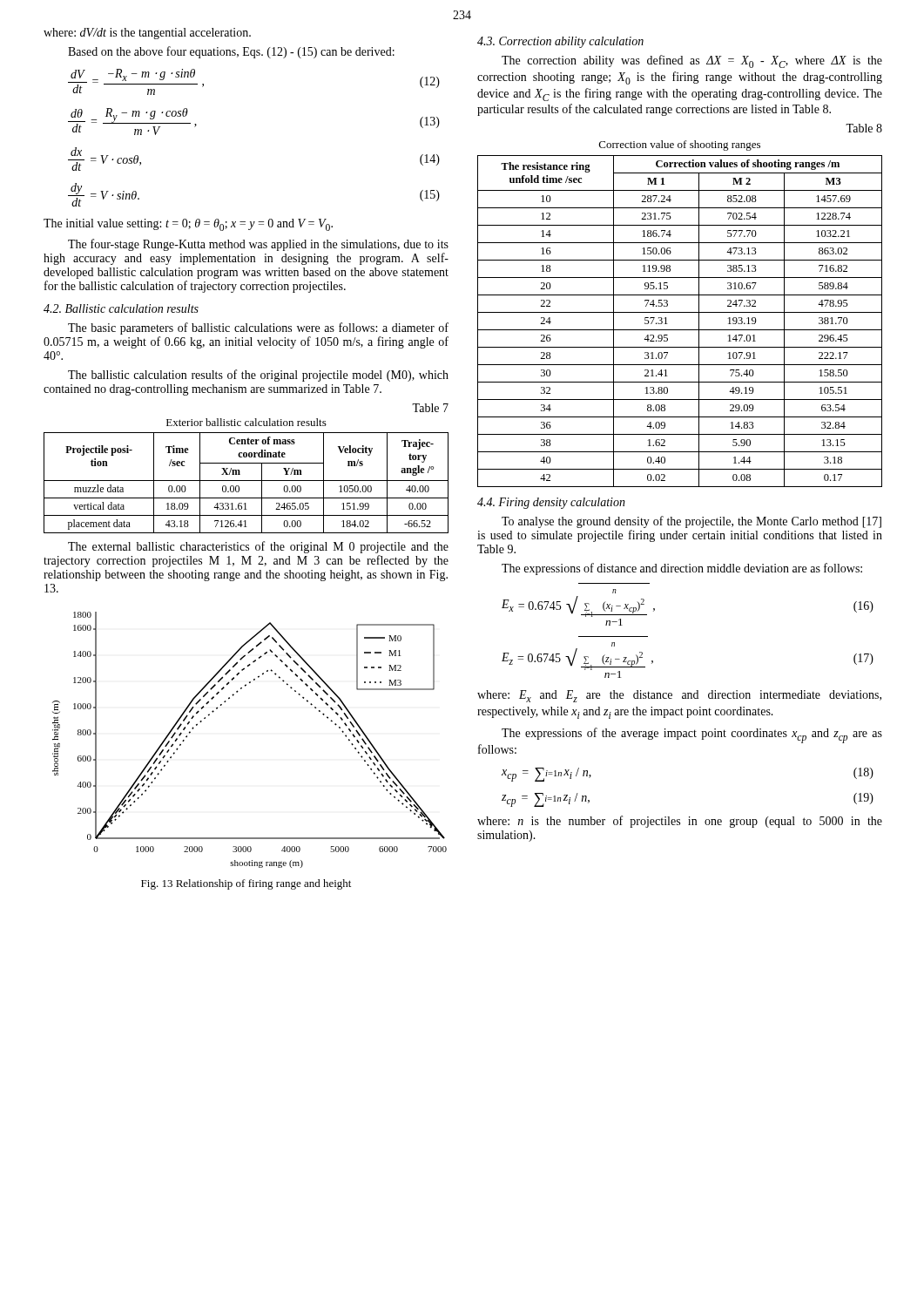Locate the formula that opens with "dθ dt = Ry"
The width and height of the screenshot is (924, 1307).
147,123
